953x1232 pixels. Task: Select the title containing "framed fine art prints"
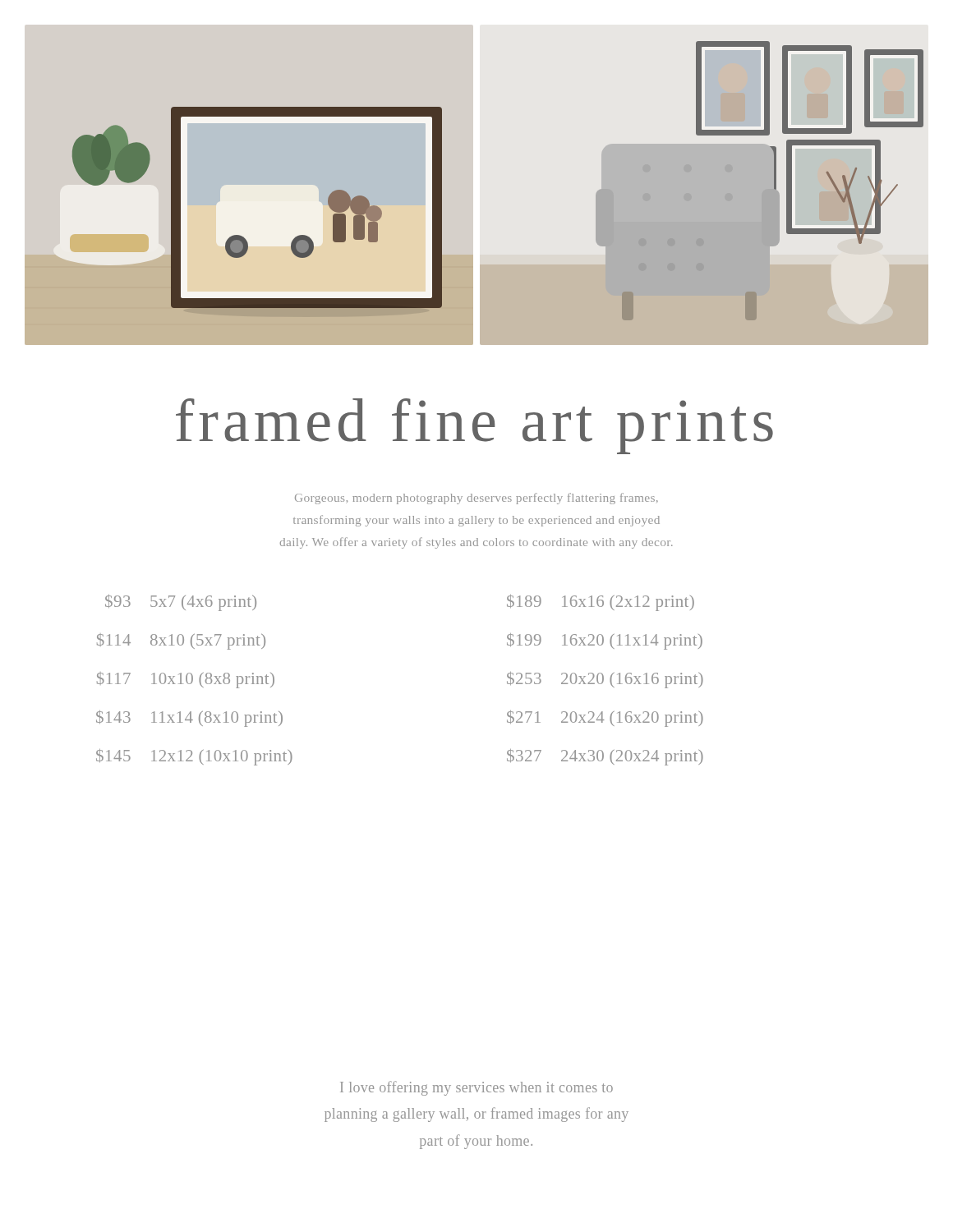pos(476,421)
